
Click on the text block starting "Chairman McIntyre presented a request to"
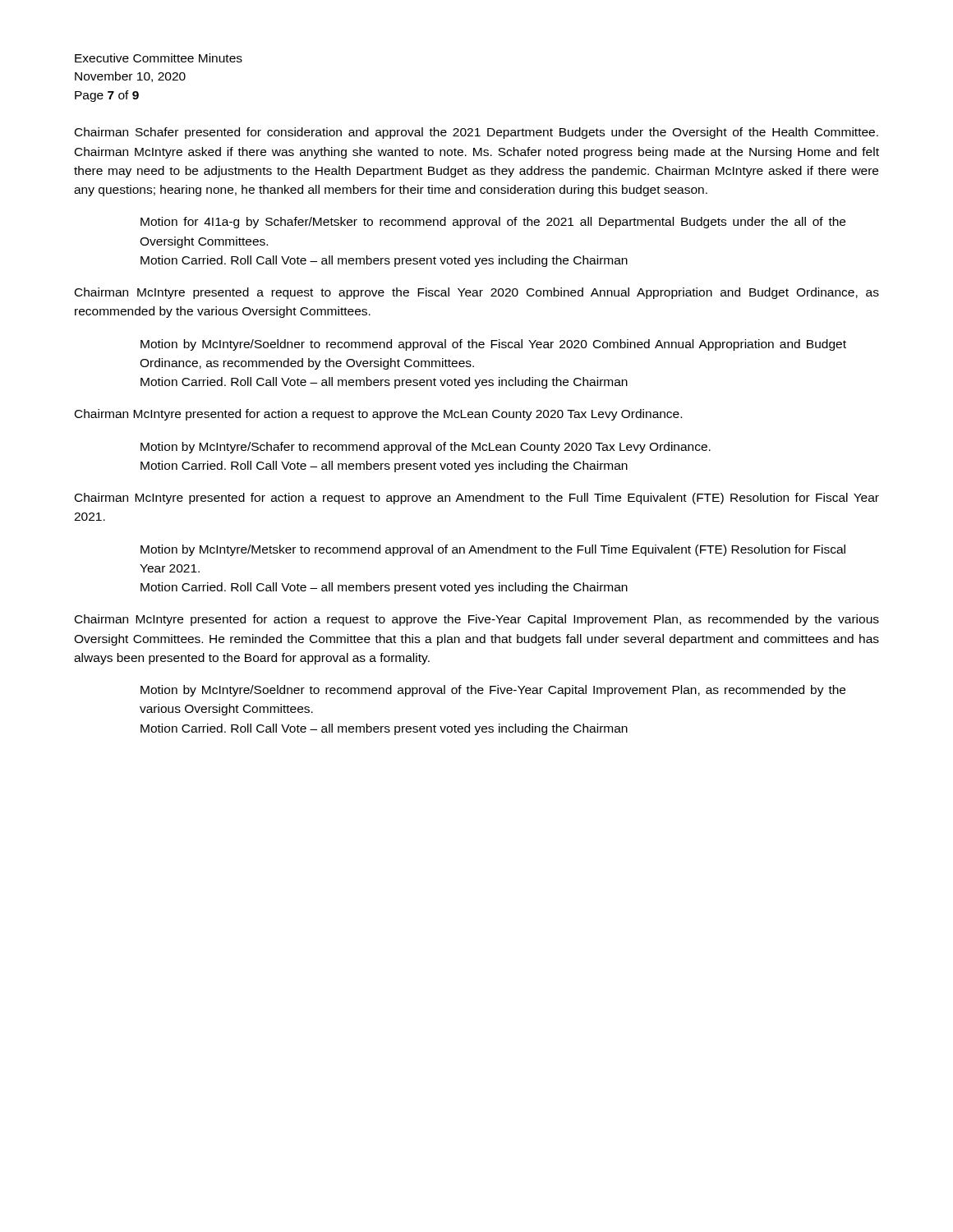(476, 302)
